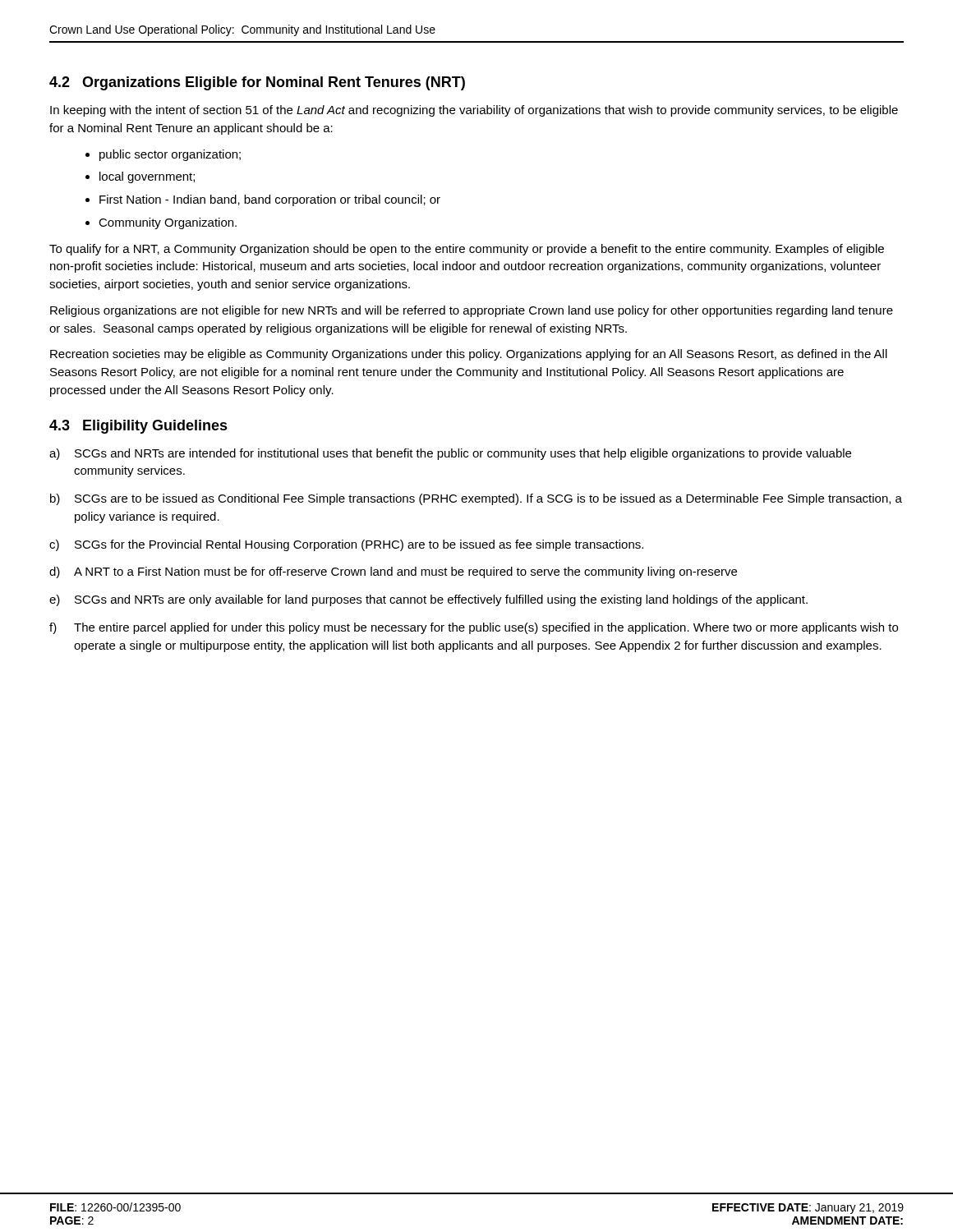The height and width of the screenshot is (1232, 953).
Task: Select the text block starting "local government;"
Action: click(147, 176)
